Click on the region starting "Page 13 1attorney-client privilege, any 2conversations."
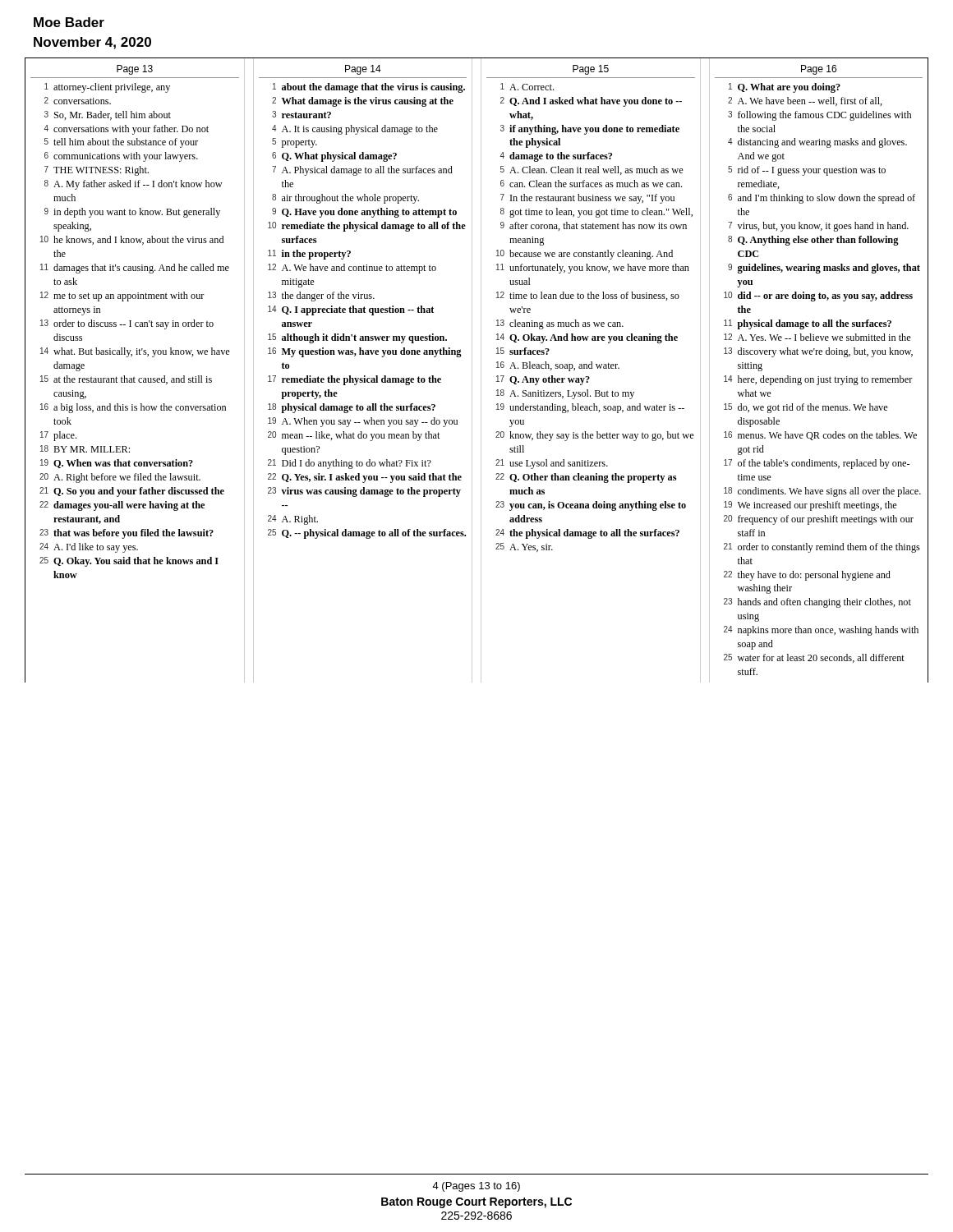 pos(476,370)
